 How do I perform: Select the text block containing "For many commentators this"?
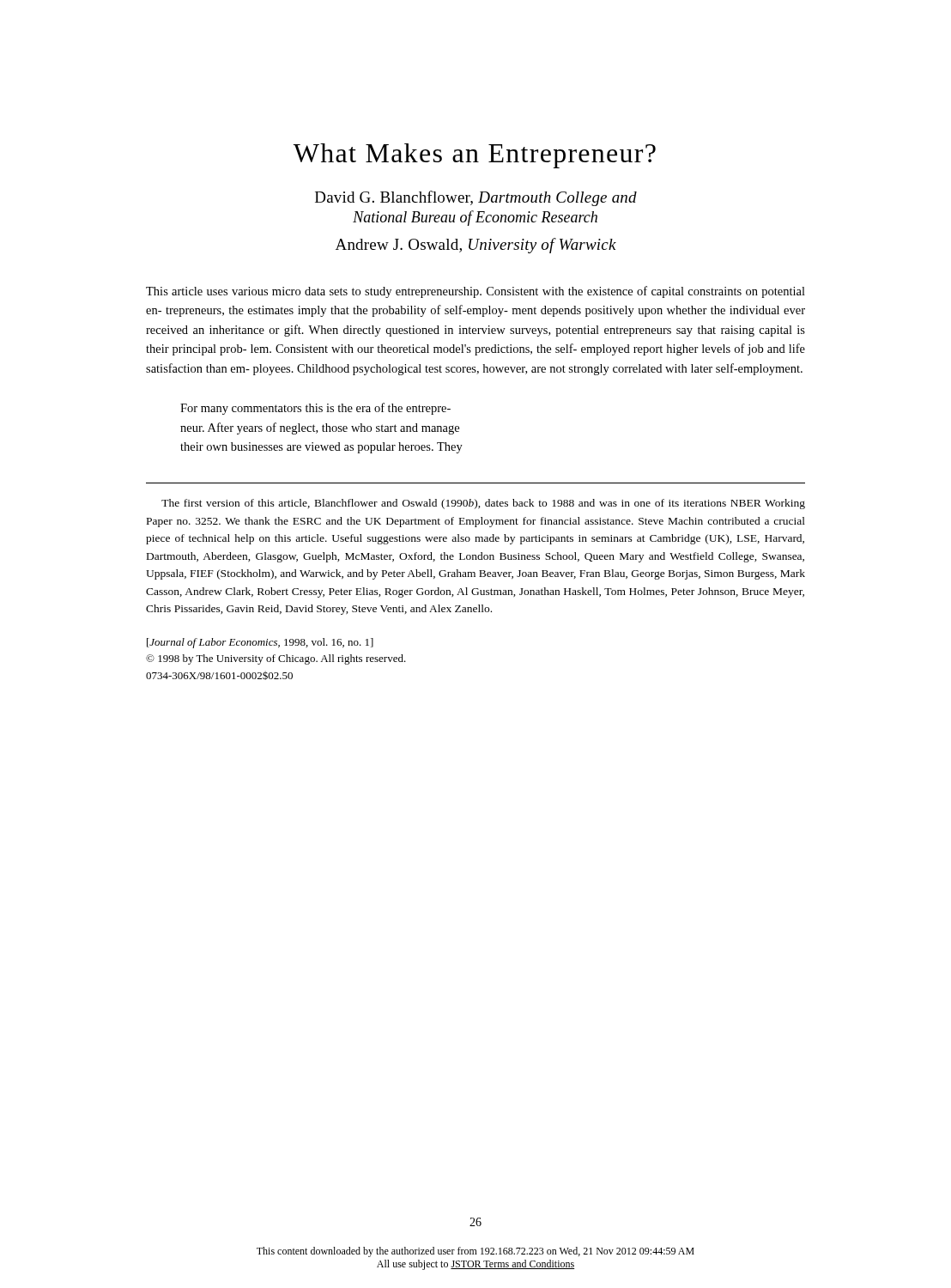pos(315,409)
